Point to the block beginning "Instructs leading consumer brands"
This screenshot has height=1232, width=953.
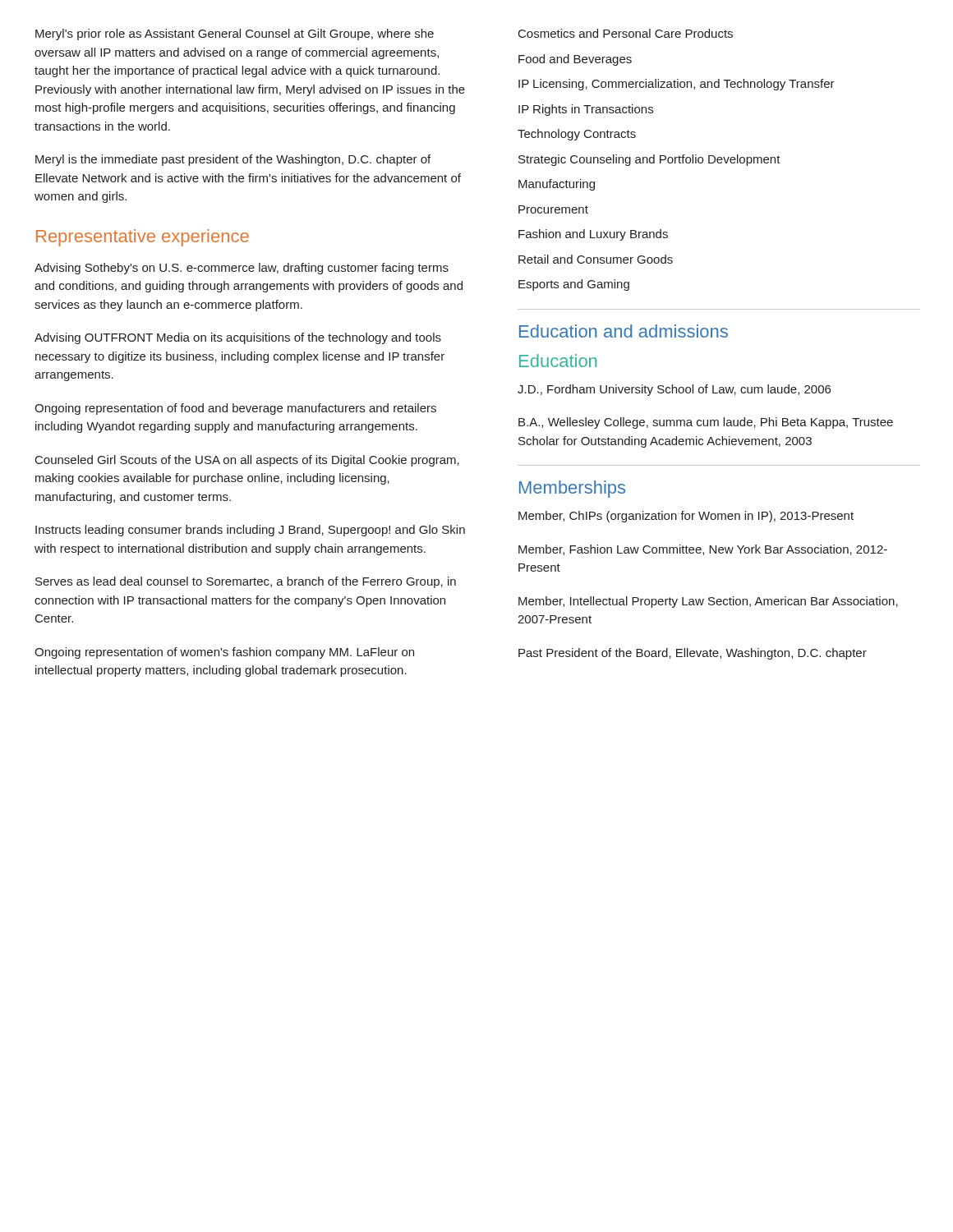250,539
